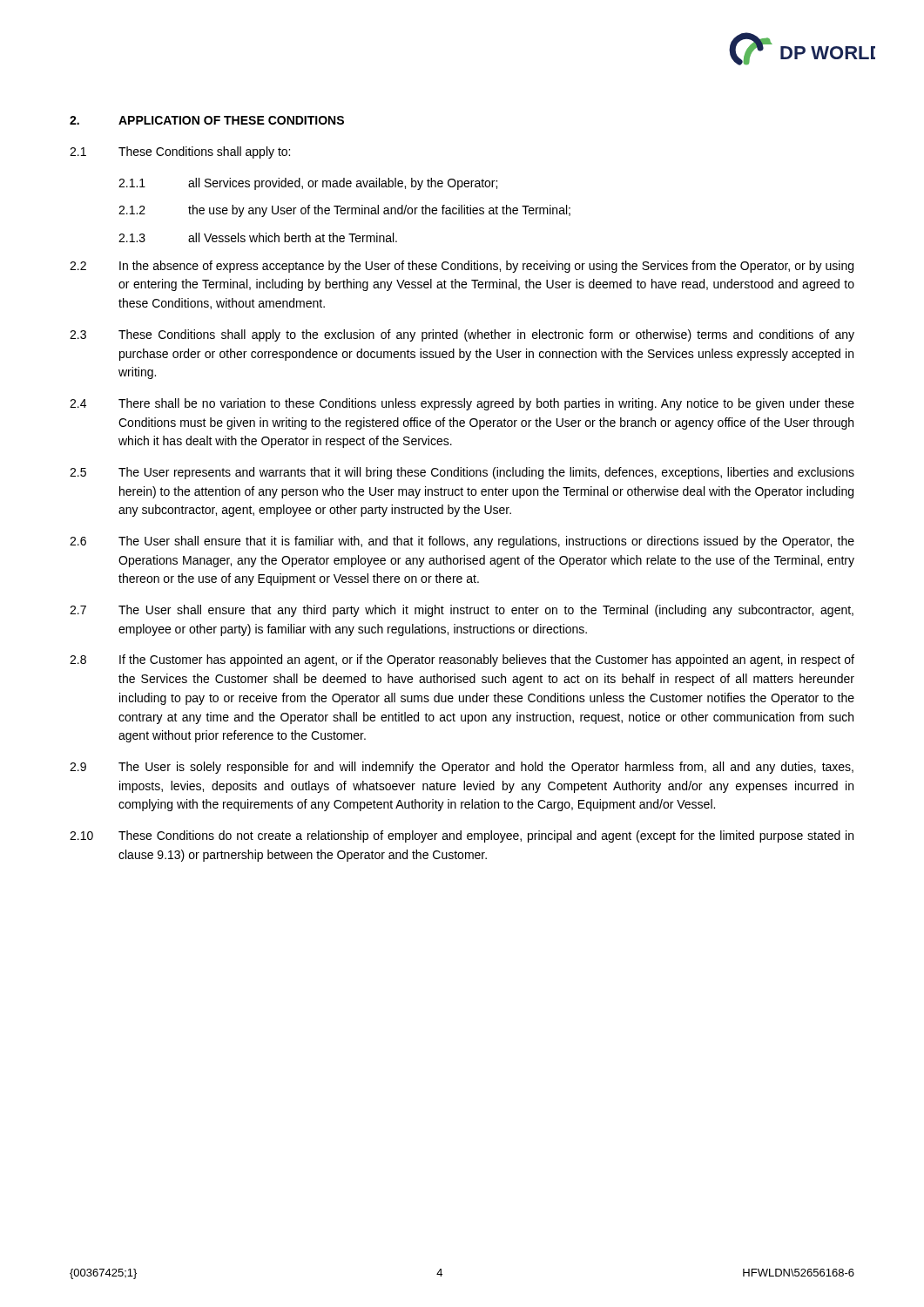Click on the section header containing "2. APPLICATION OF THESE CONDITIONS"
The width and height of the screenshot is (924, 1307).
(207, 120)
